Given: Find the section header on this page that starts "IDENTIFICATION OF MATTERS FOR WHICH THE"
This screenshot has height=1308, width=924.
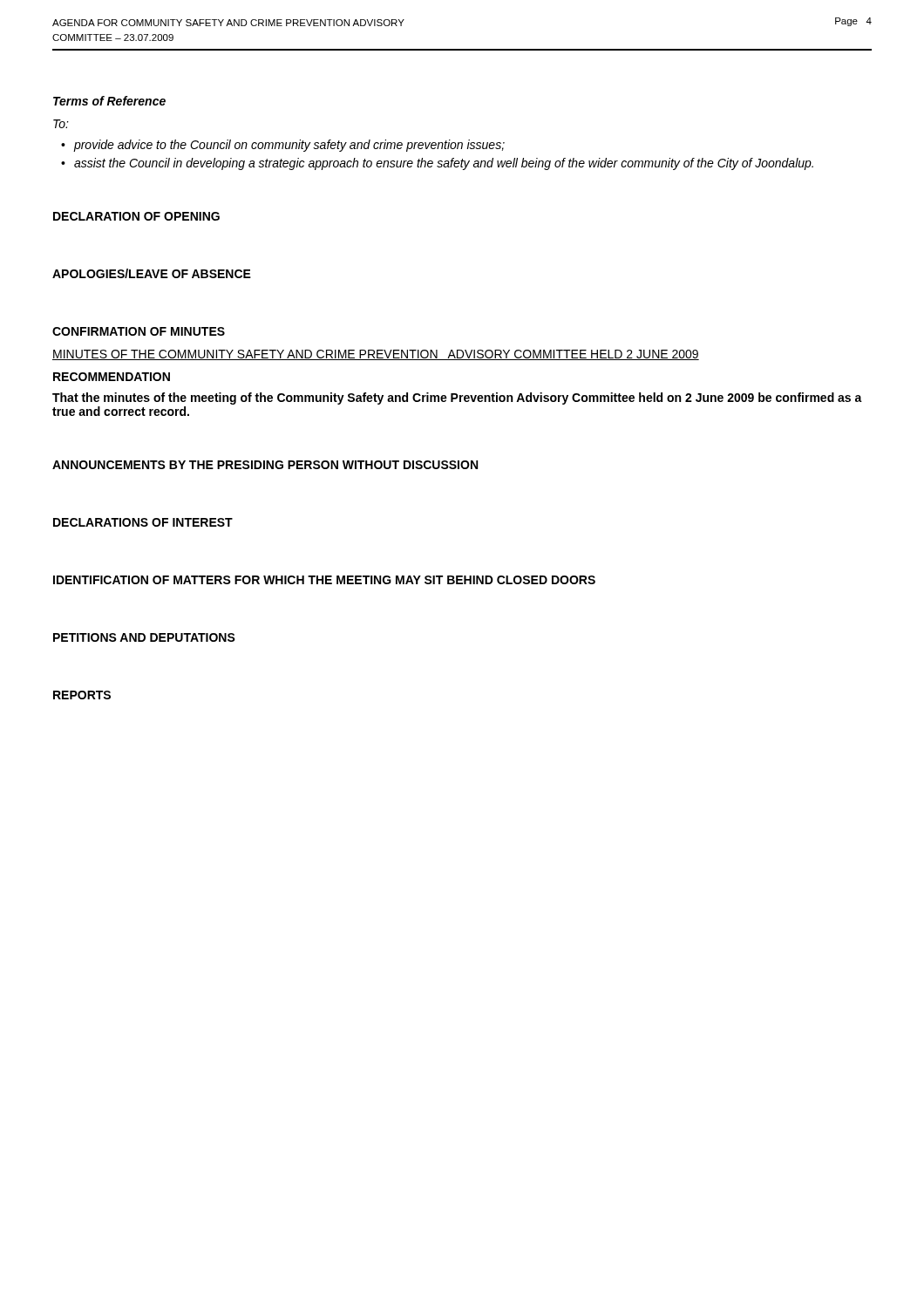Looking at the screenshot, I should point(324,580).
